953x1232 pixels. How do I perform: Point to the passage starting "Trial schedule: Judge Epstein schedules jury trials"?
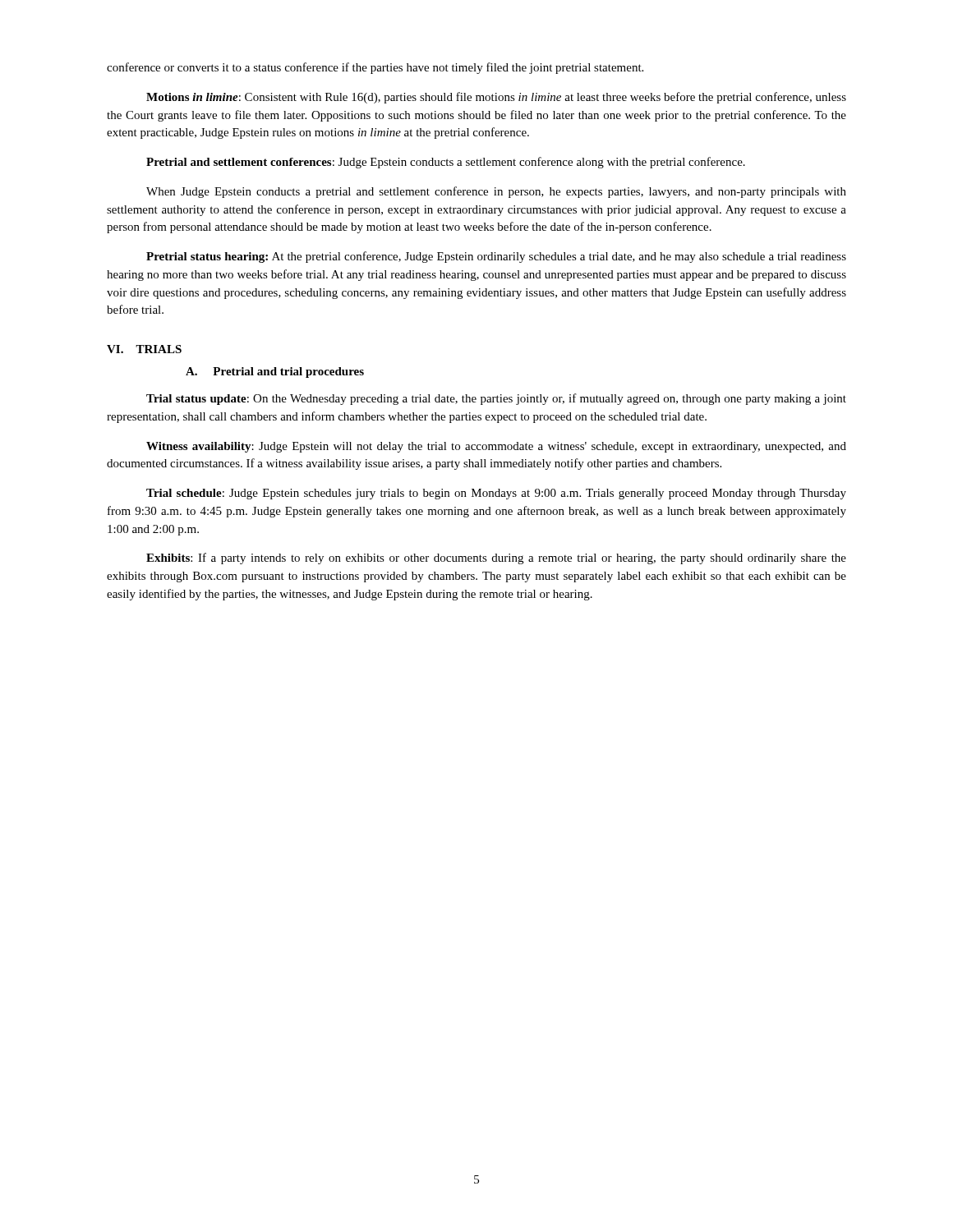(x=476, y=511)
